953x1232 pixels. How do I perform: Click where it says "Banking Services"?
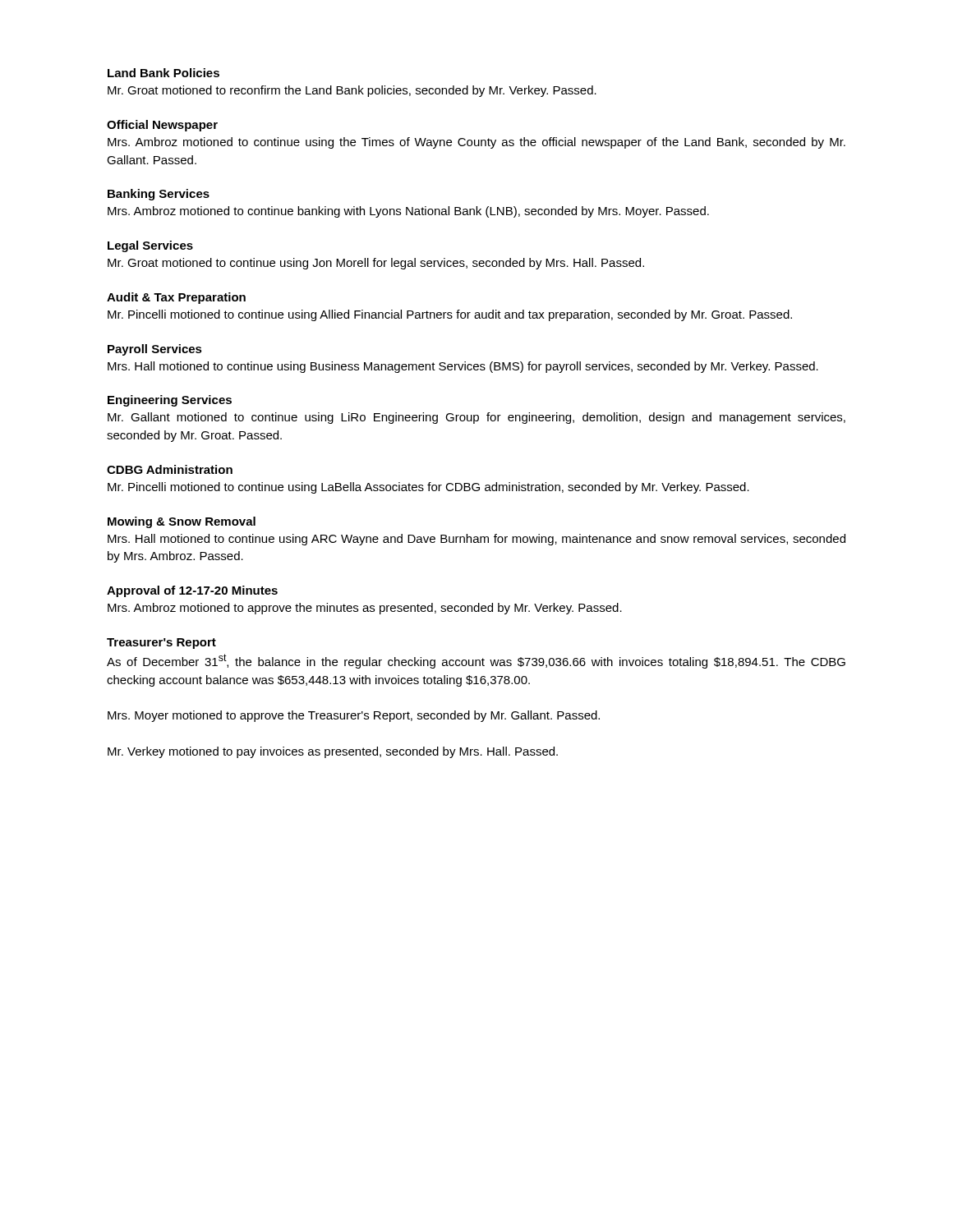(x=158, y=194)
